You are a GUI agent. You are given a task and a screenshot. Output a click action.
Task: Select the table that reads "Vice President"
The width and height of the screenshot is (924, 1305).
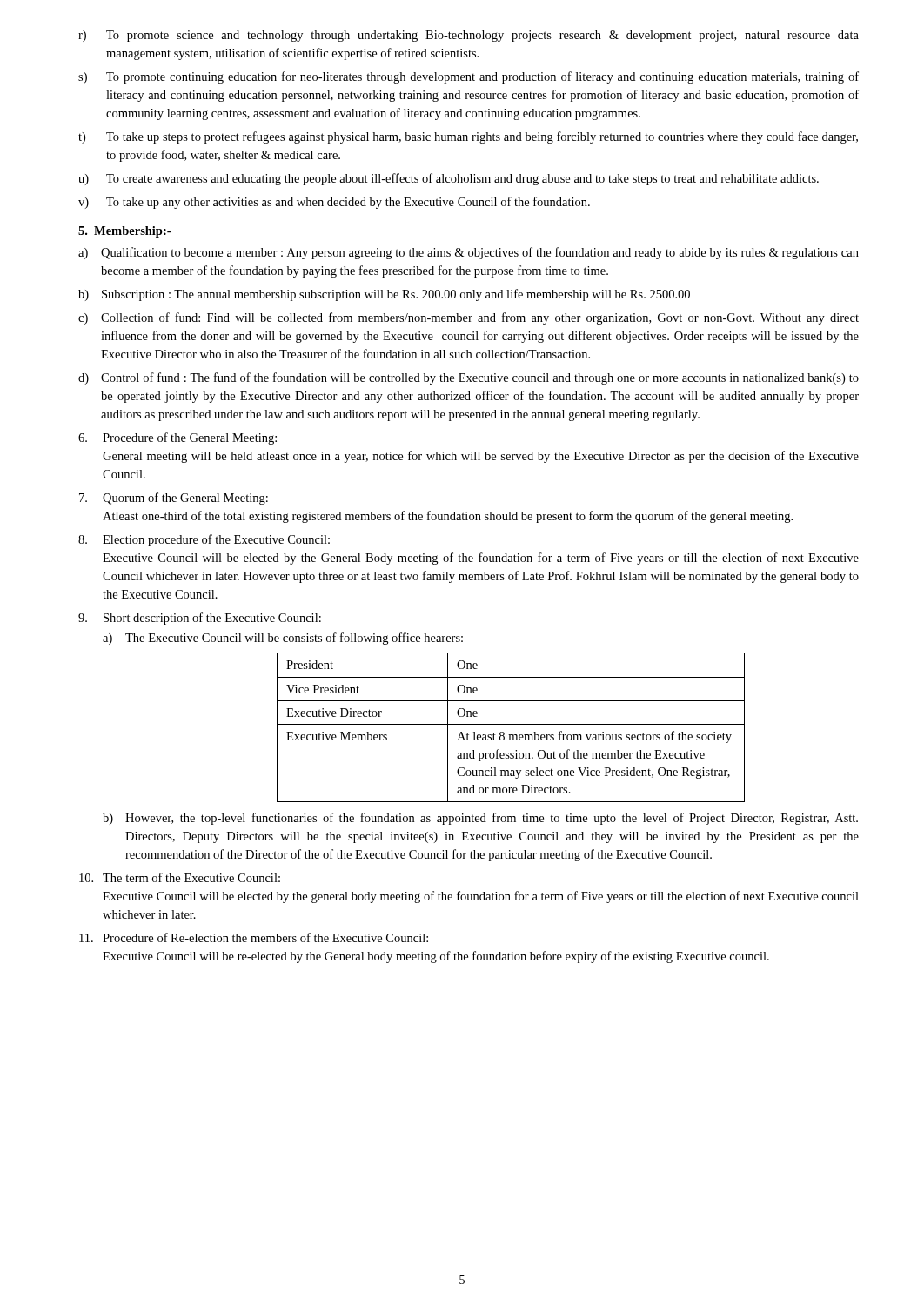click(524, 727)
